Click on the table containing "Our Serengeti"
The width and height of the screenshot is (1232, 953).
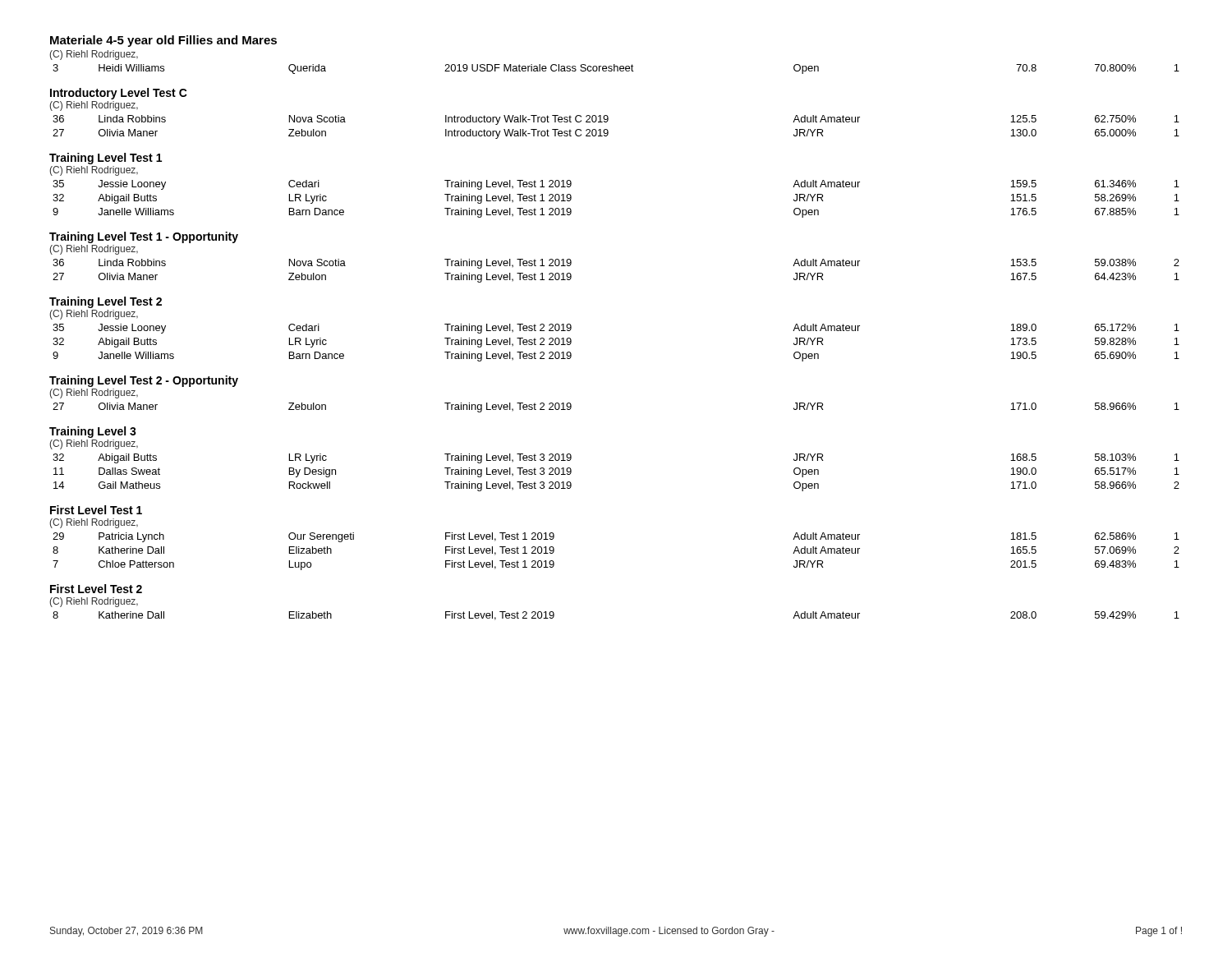(616, 550)
